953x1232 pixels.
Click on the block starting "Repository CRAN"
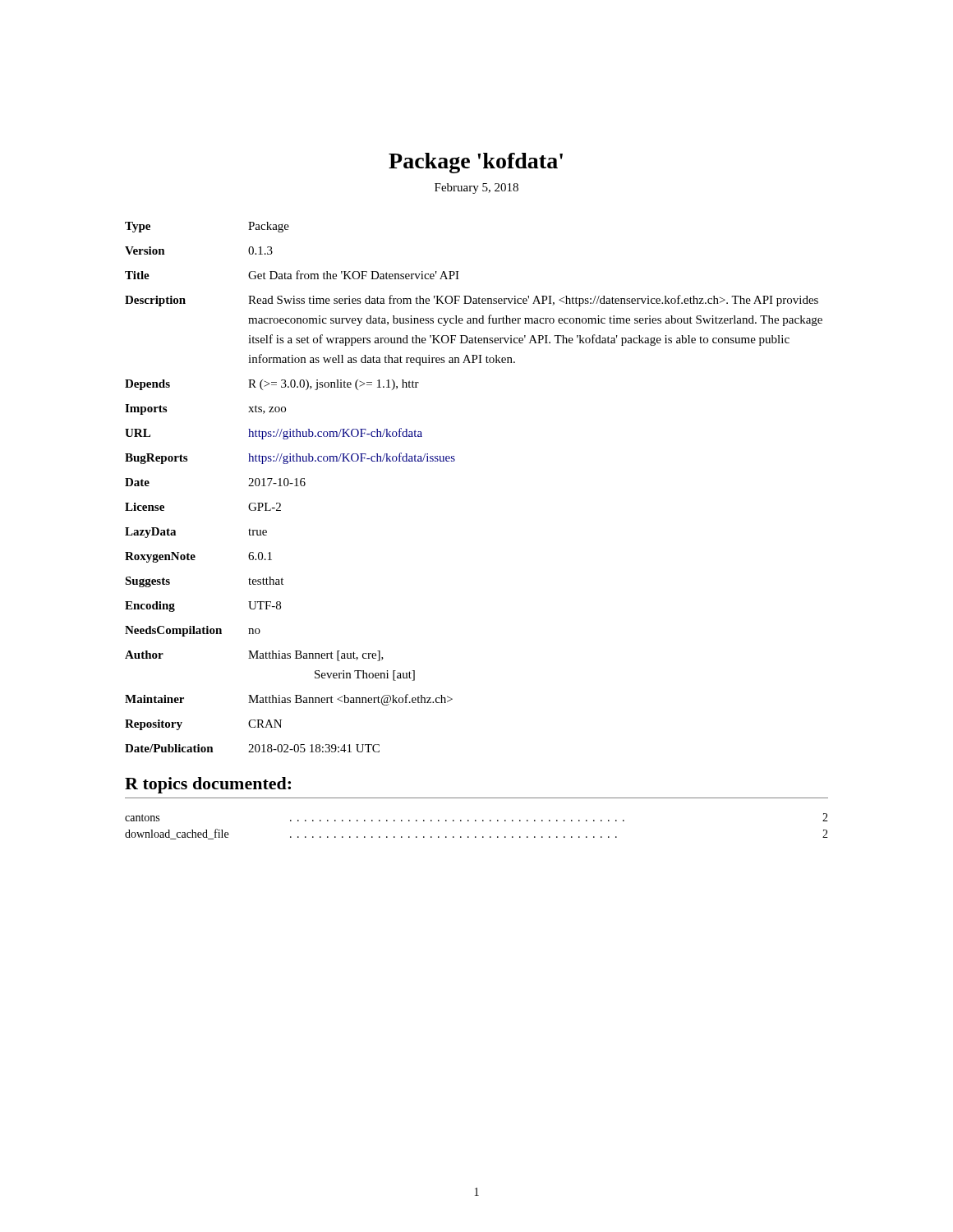coord(152,725)
